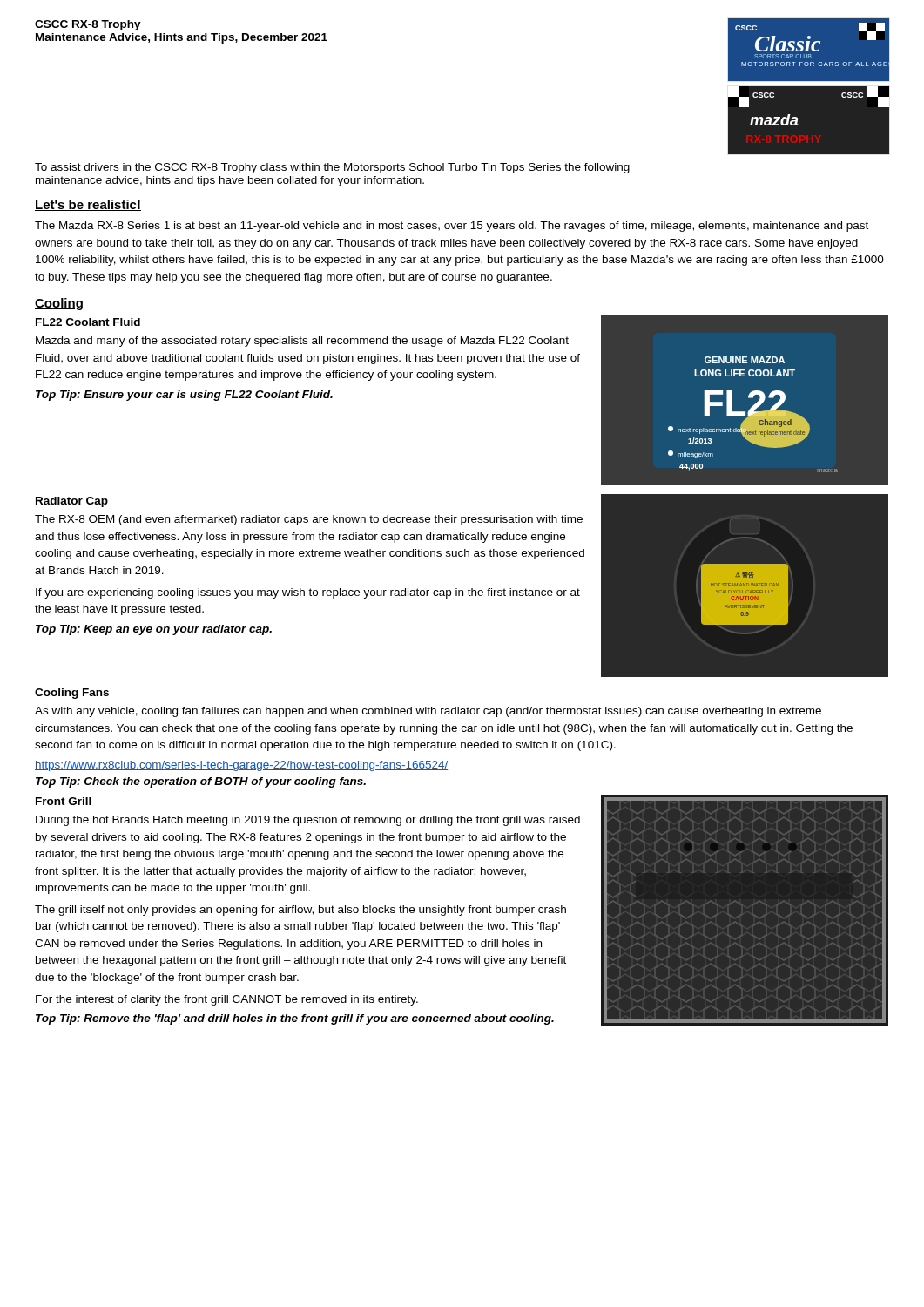Click on the text block with the text "If you are"
924x1307 pixels.
pos(307,600)
